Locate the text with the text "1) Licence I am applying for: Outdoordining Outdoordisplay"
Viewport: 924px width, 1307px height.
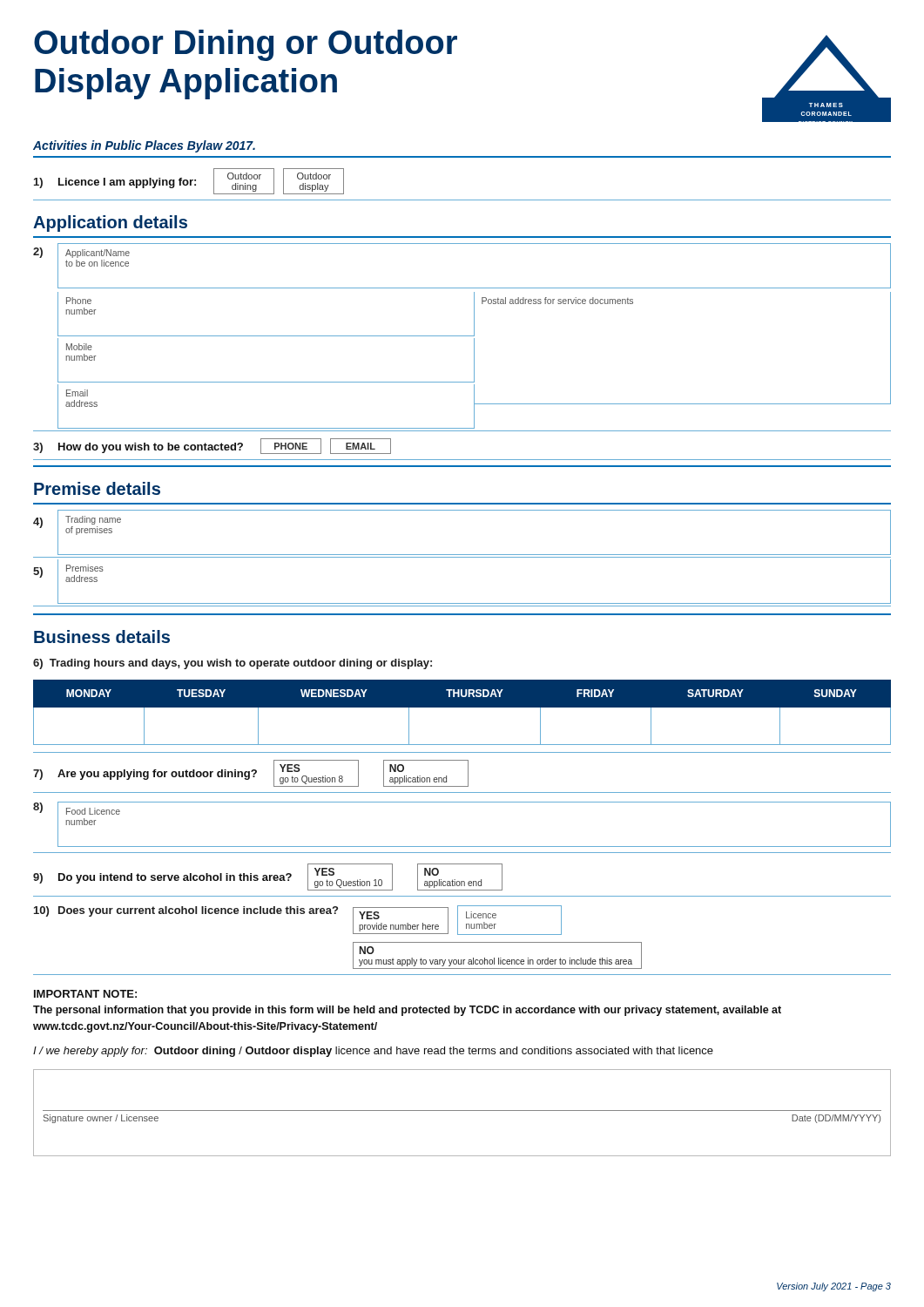[x=189, y=181]
